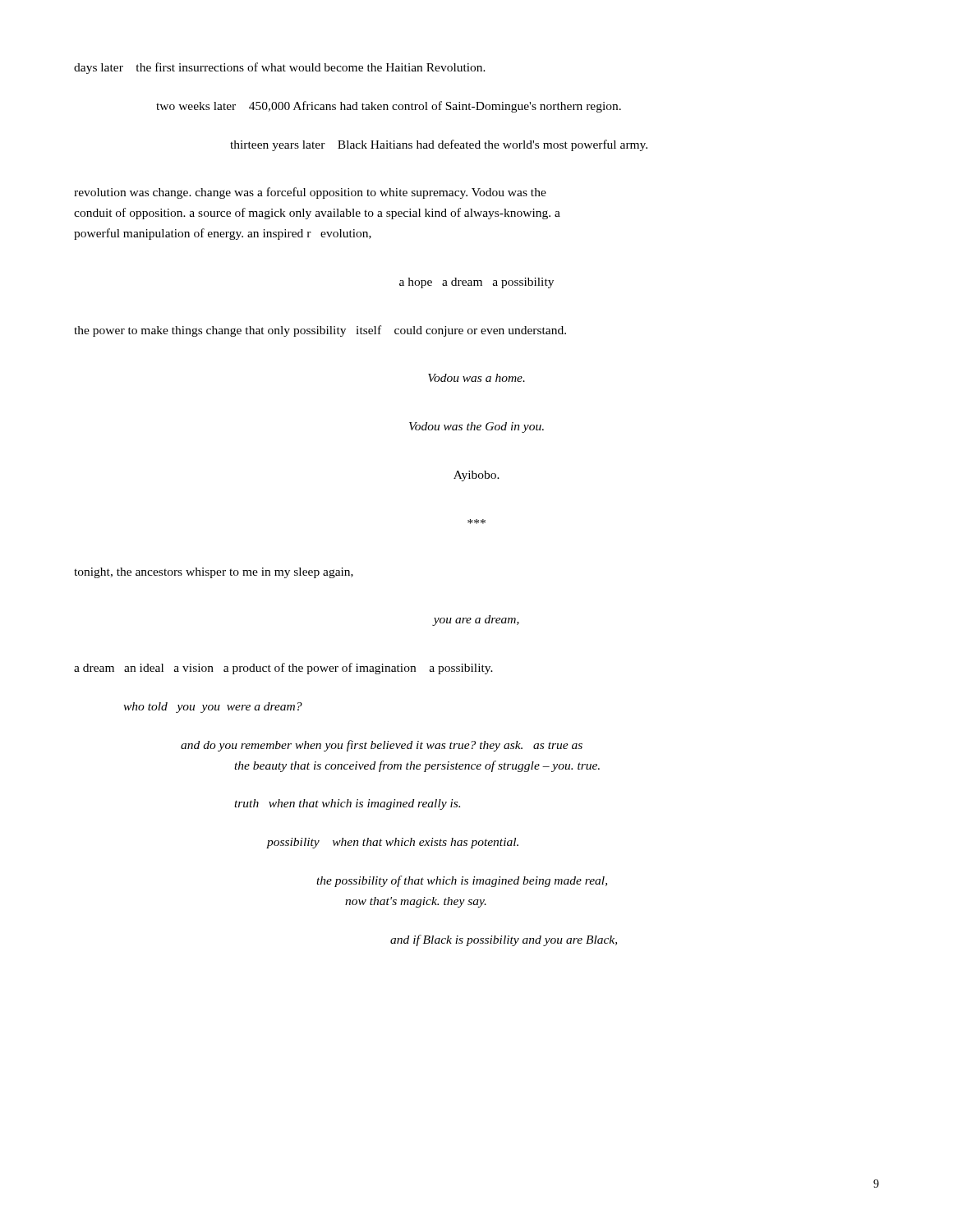Locate the text block containing "and if Black is possibility and"
This screenshot has width=953, height=1232.
coord(476,940)
